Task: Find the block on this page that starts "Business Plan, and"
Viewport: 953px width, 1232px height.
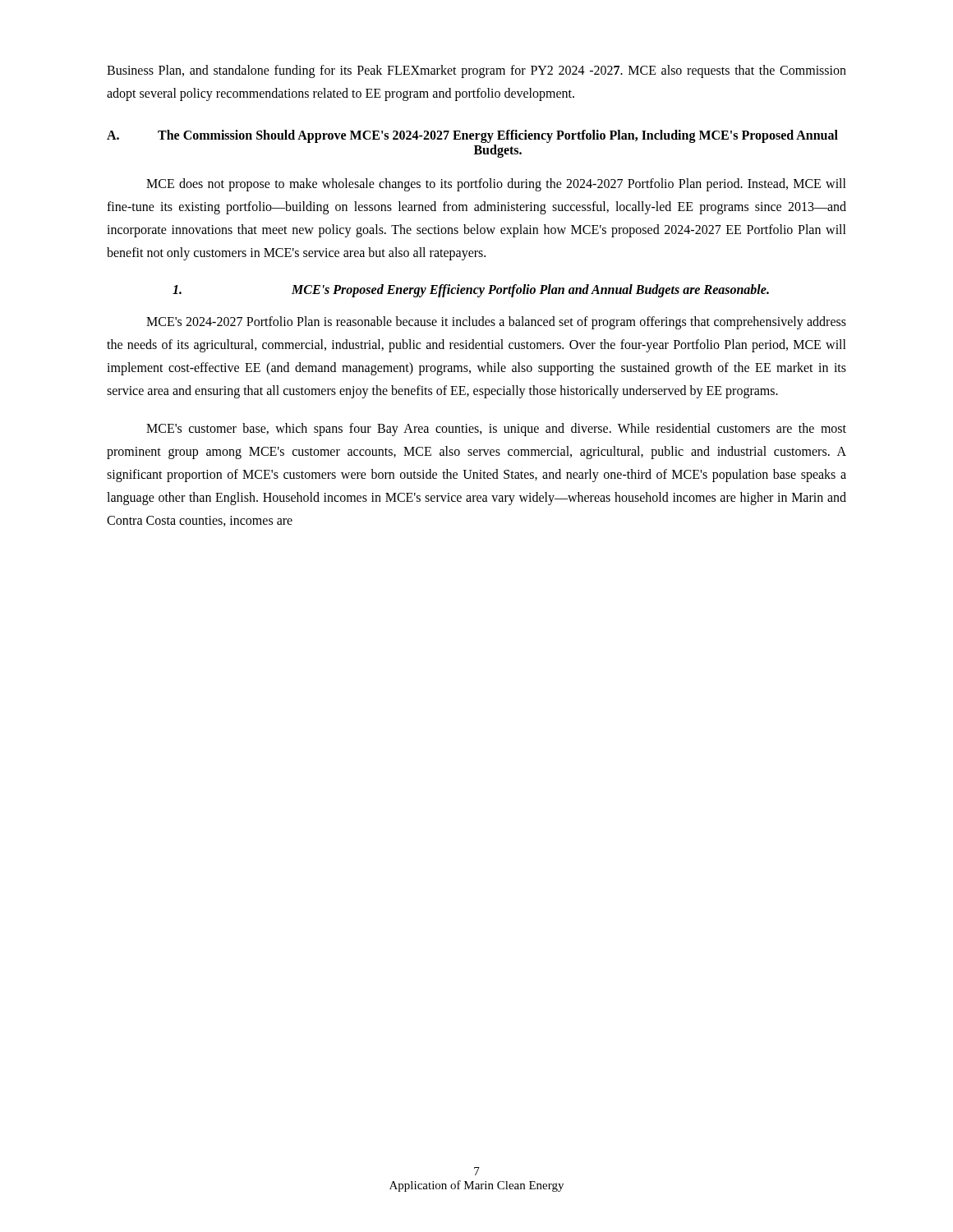Action: pos(476,82)
